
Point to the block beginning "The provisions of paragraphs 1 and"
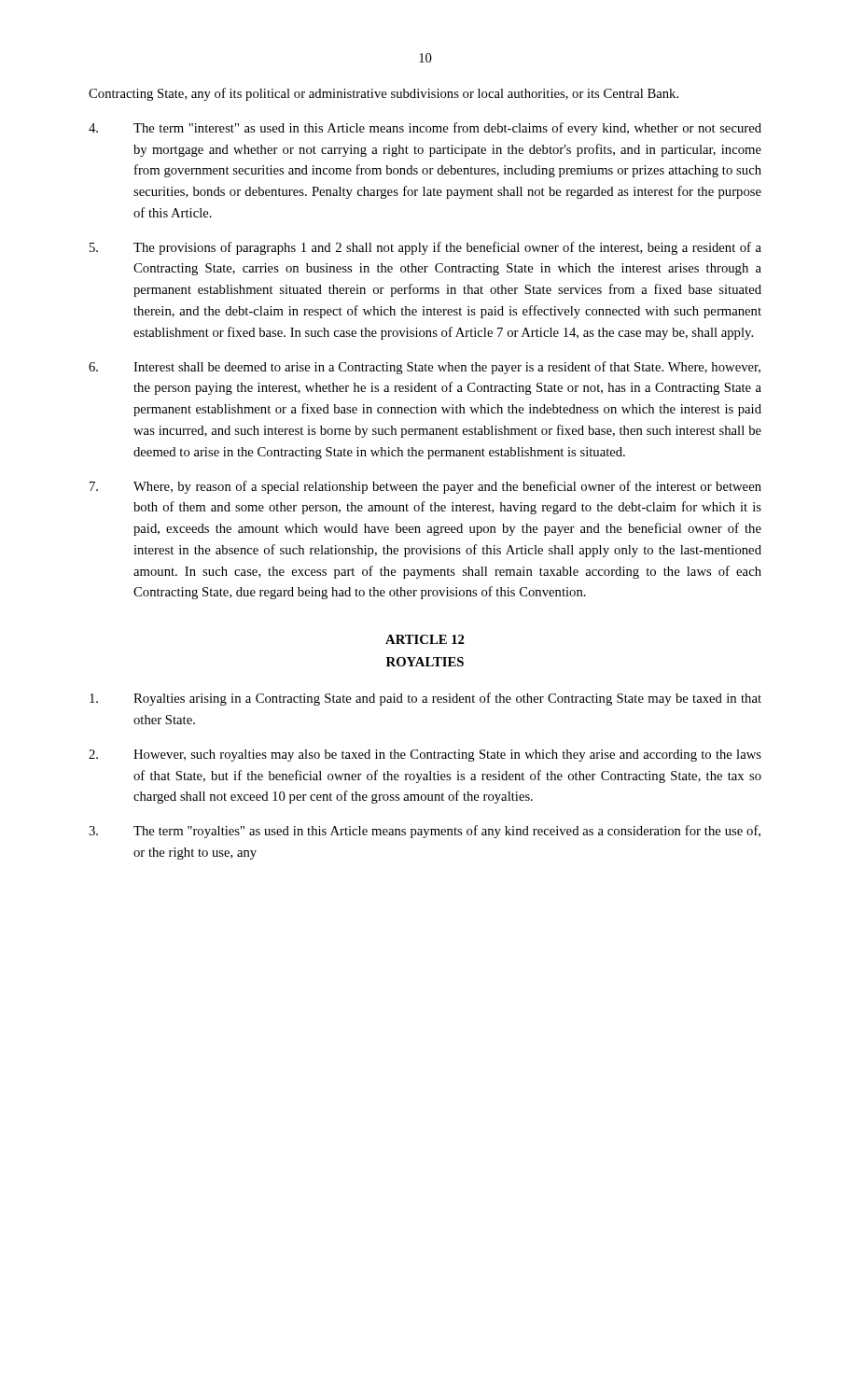425,290
